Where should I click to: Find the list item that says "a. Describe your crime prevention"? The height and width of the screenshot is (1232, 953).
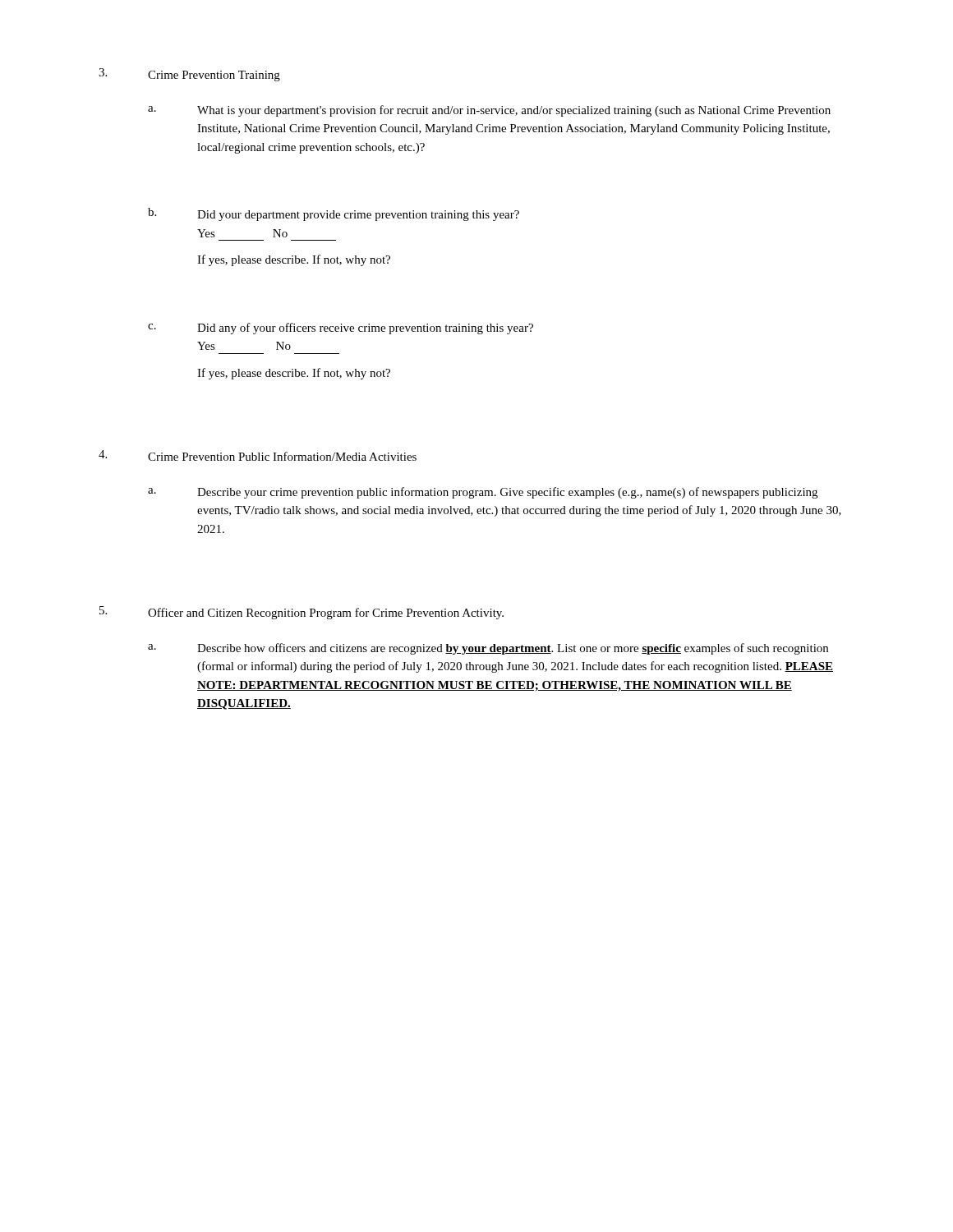(501, 510)
